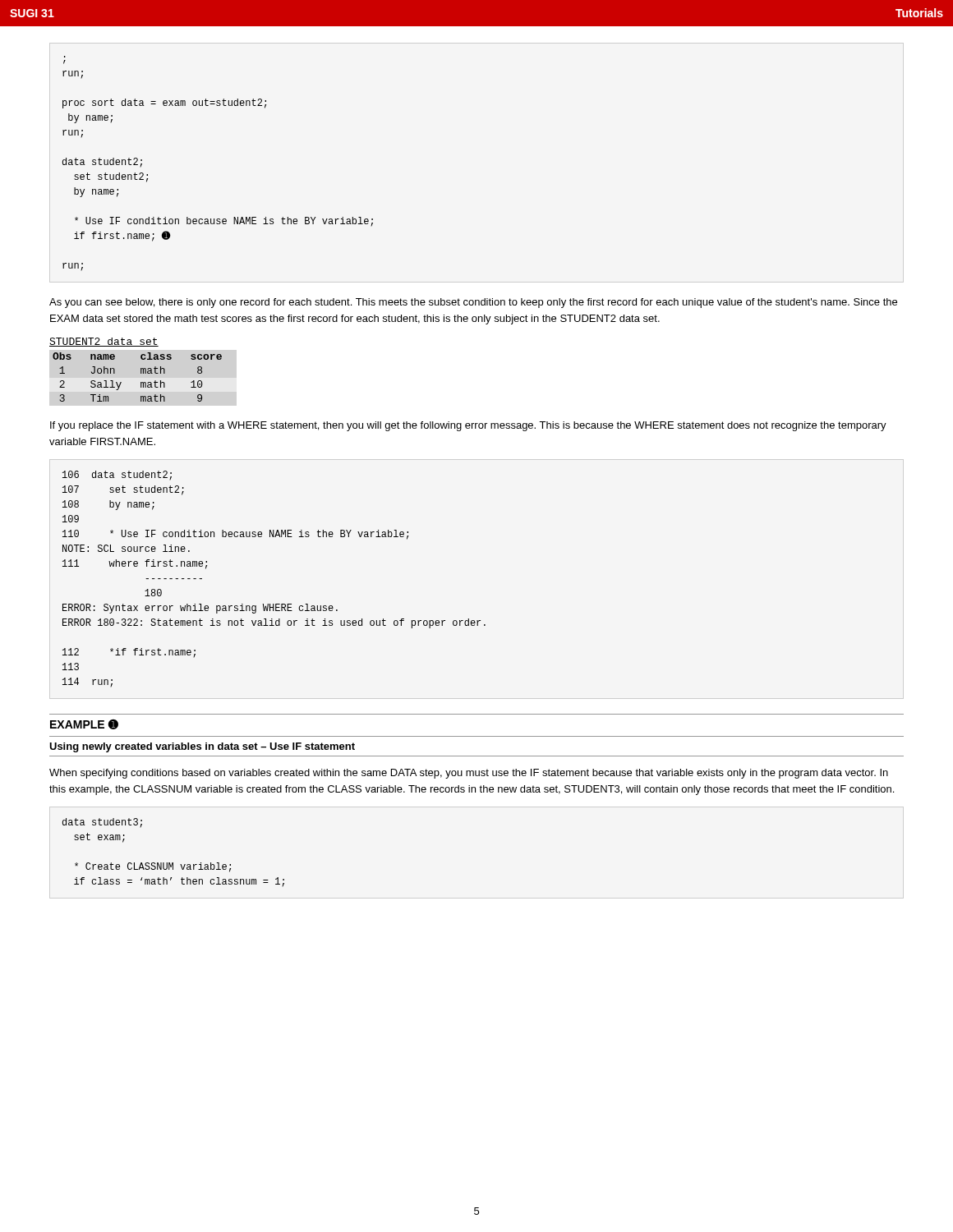
Task: Navigate to the region starting "As you can"
Action: click(473, 310)
